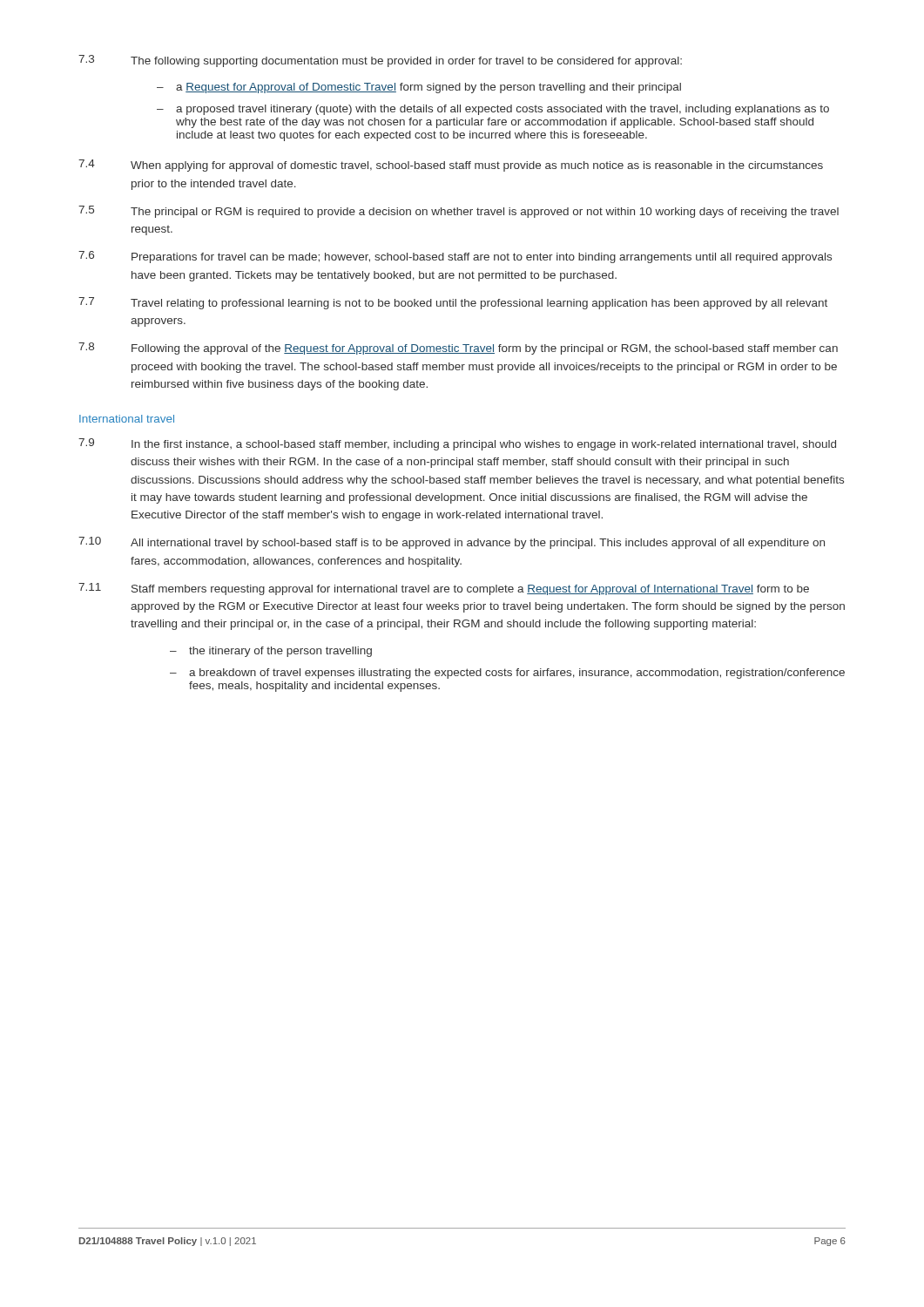The image size is (924, 1307).
Task: Where is the passage that starts "– the itinerary of"?
Action: coord(271,652)
